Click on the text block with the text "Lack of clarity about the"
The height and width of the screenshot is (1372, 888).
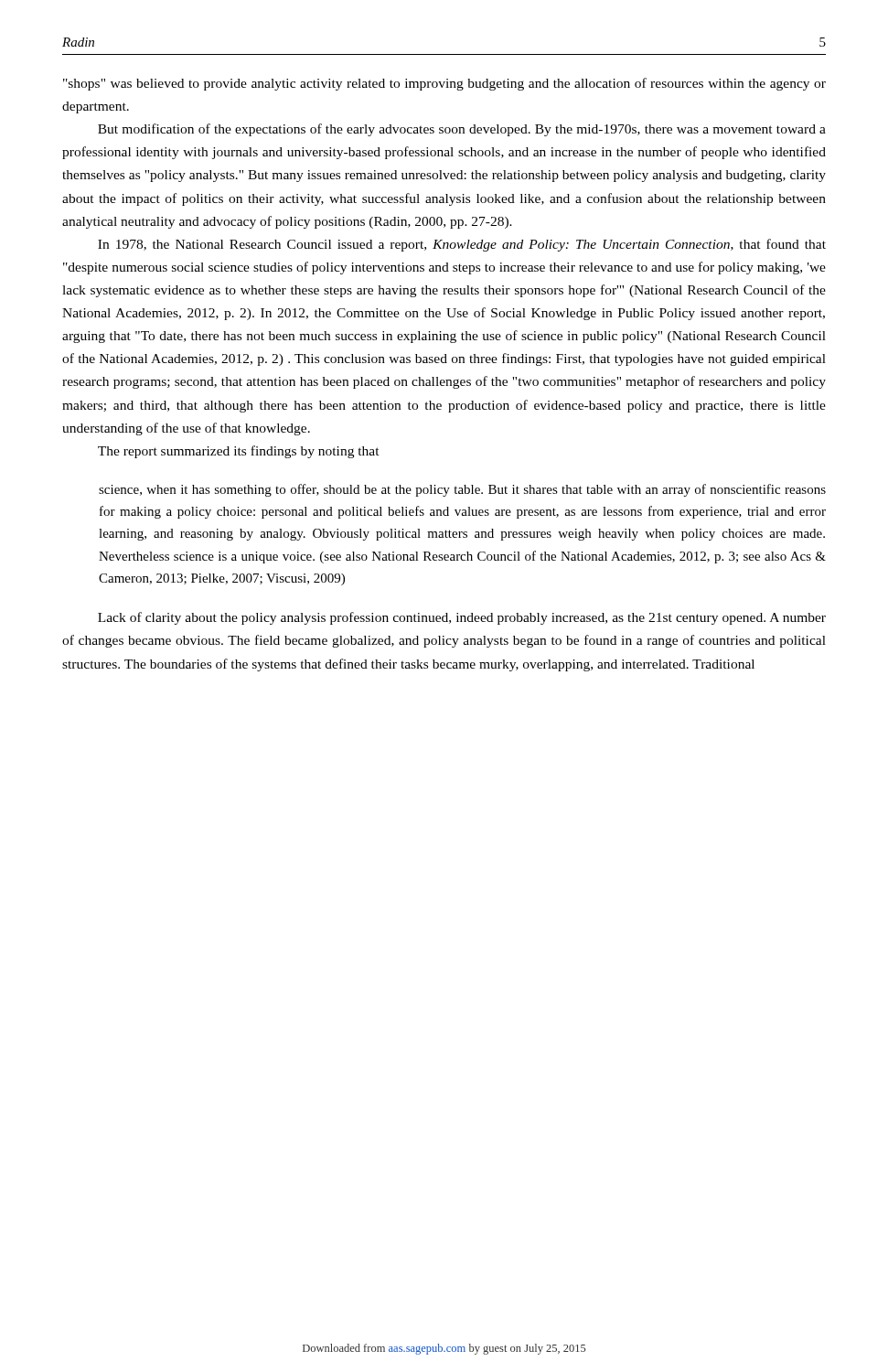[x=444, y=640]
